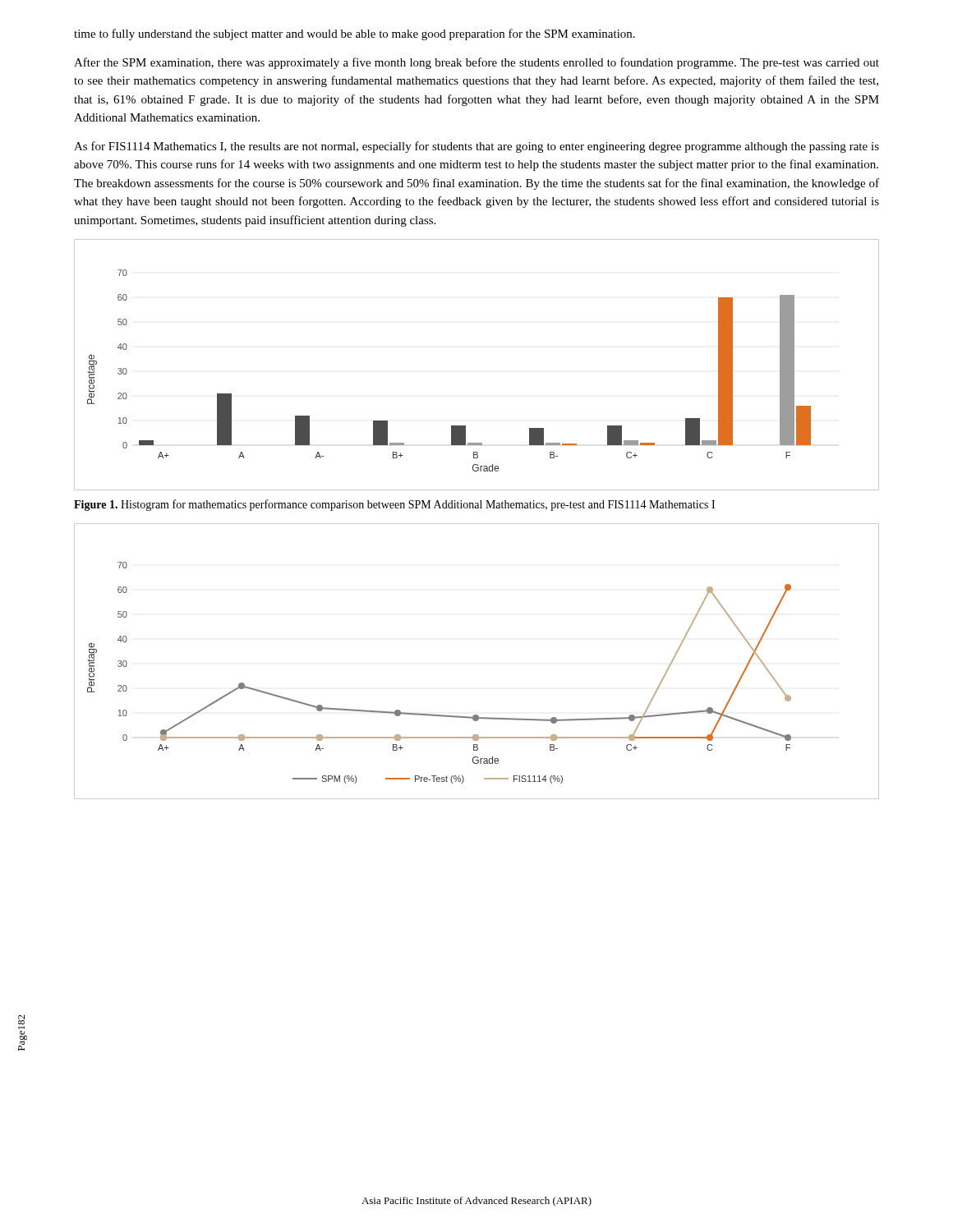Select the line chart
Screen dimensions: 1232x953
(476, 661)
